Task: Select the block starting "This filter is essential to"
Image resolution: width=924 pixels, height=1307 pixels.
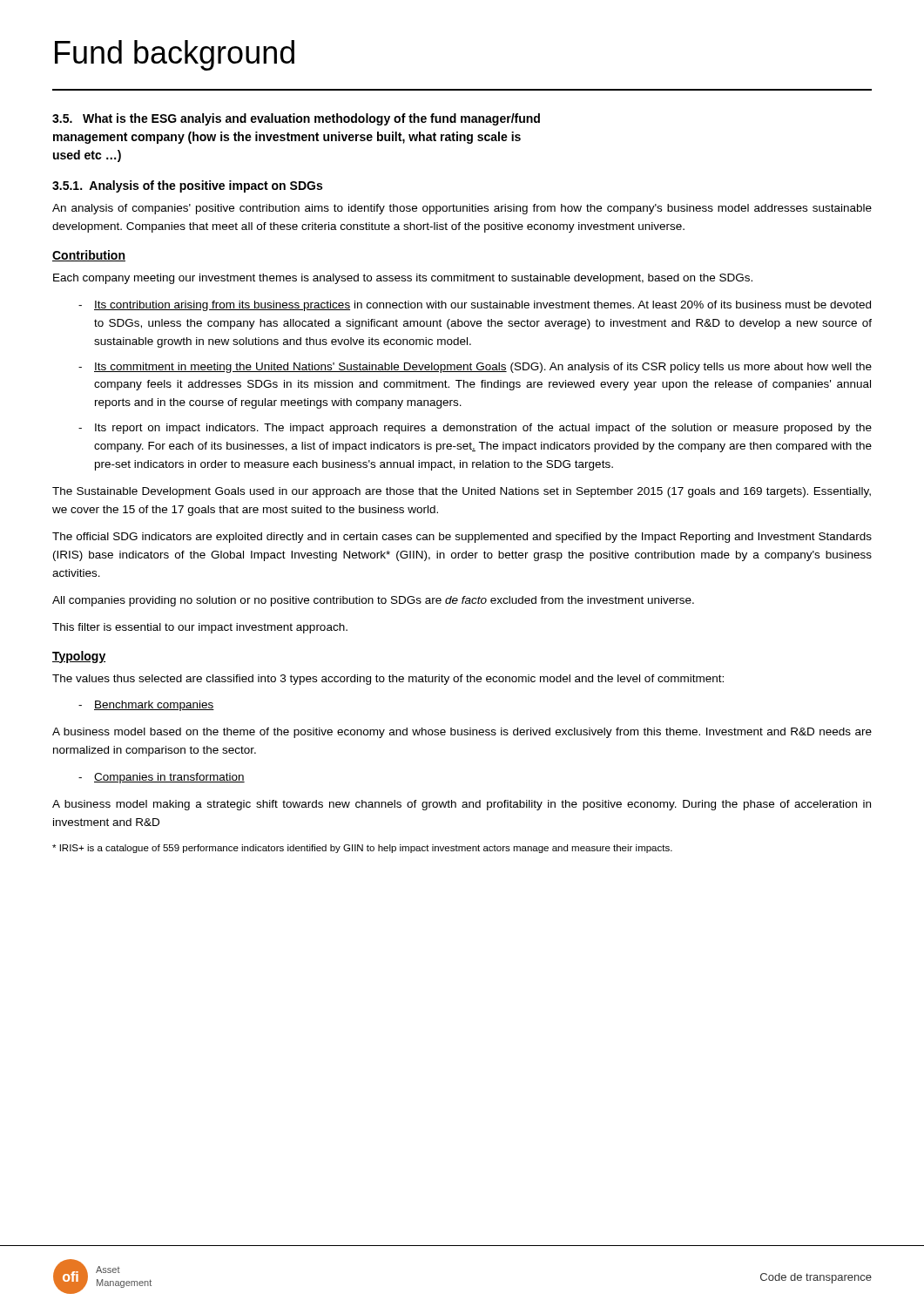Action: (200, 627)
